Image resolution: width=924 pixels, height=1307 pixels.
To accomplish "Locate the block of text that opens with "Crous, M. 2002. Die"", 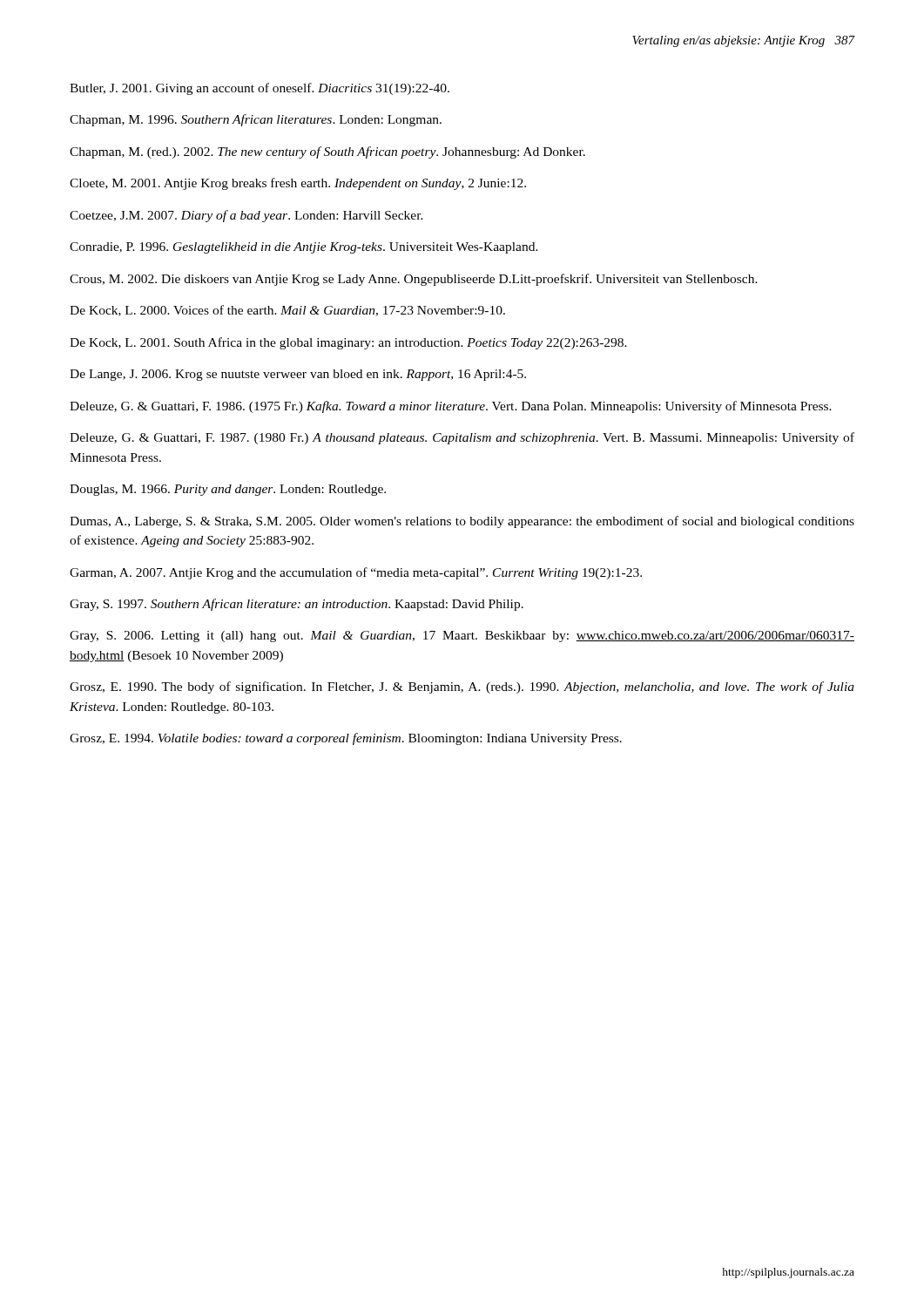I will click(414, 278).
